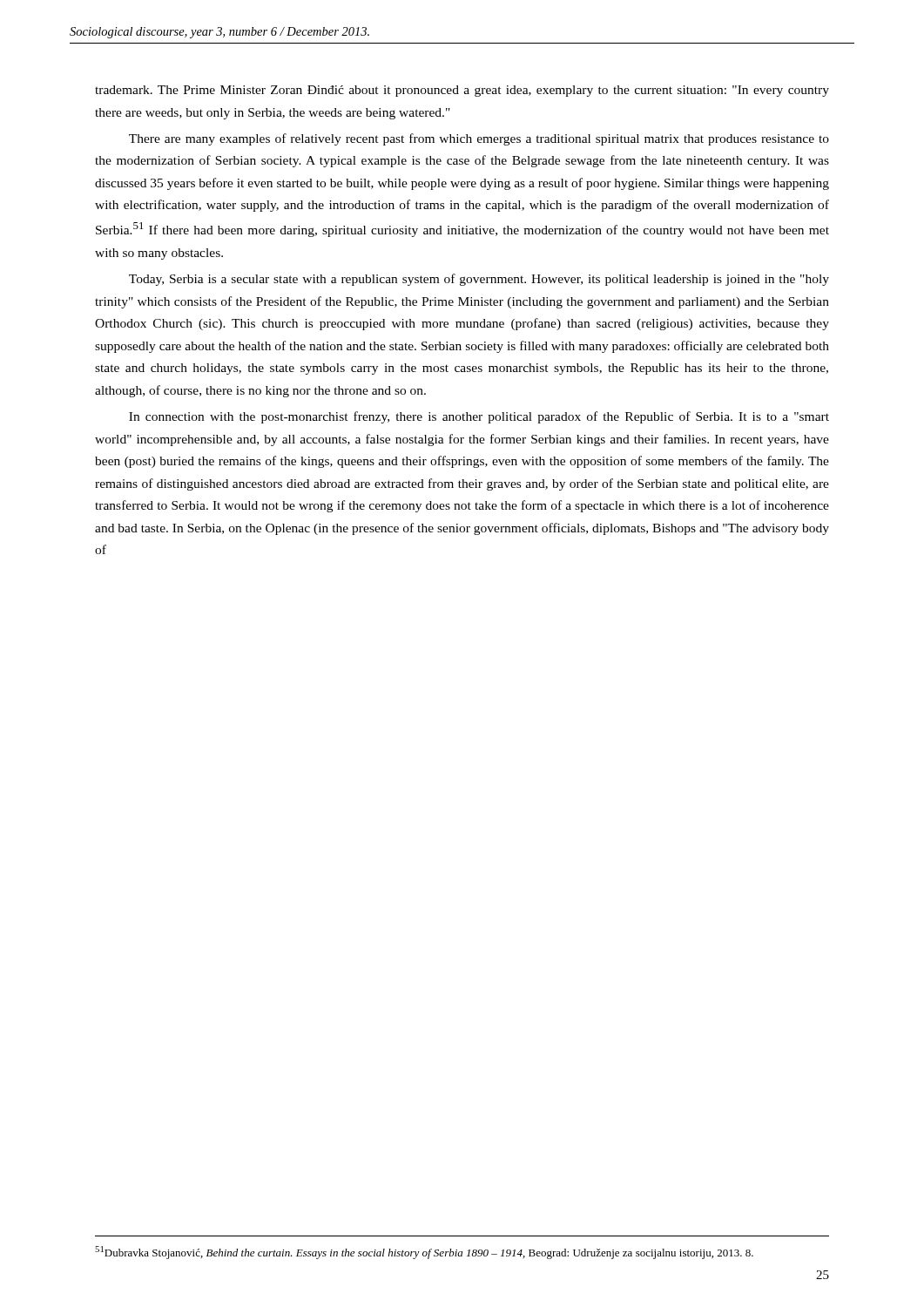Viewport: 924px width, 1307px height.
Task: Find the text block that reads "There are many examples of"
Action: point(462,195)
